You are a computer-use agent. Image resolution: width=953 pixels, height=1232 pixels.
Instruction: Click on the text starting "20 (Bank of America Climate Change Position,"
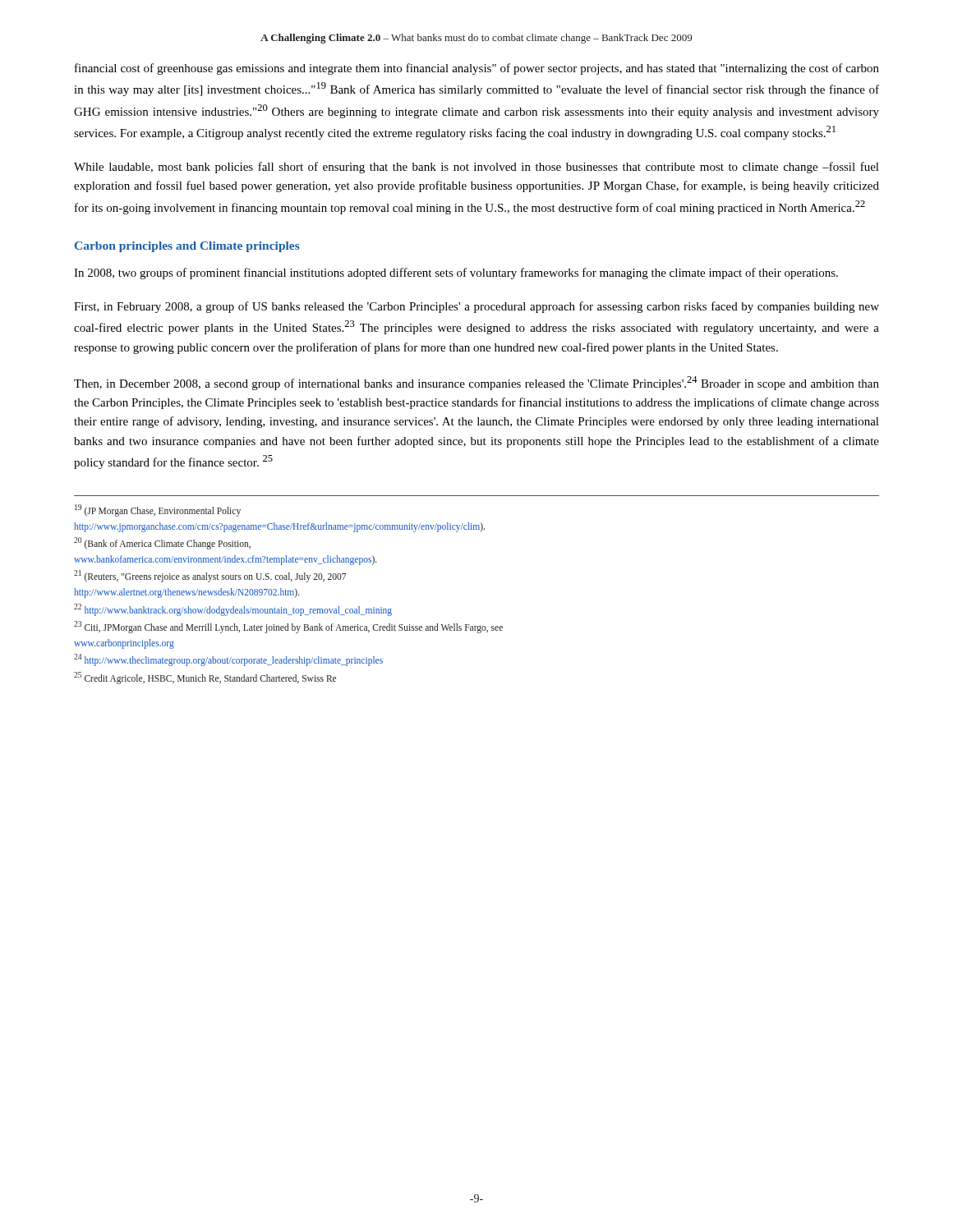pyautogui.click(x=162, y=542)
